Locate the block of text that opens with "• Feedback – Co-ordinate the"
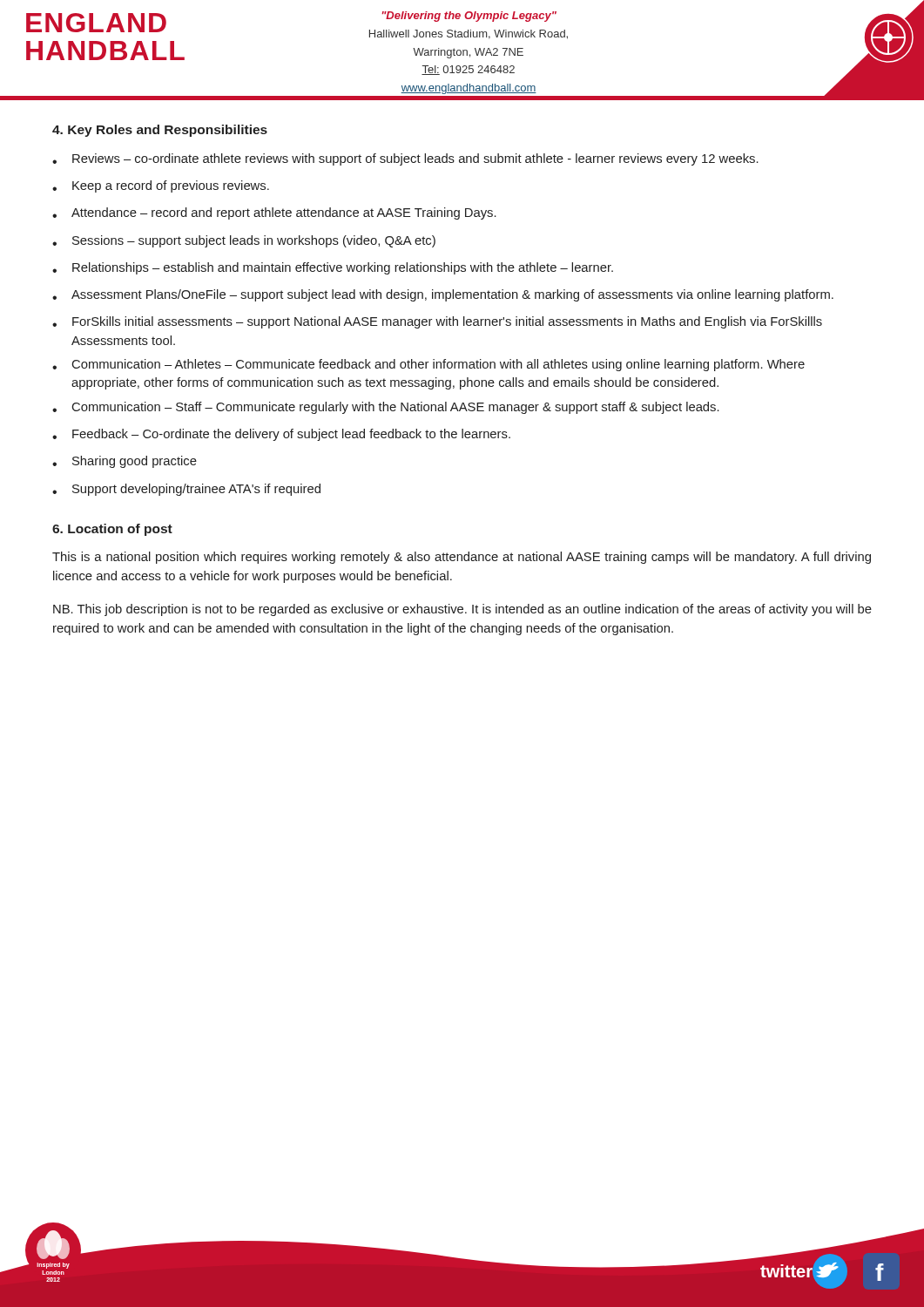Image resolution: width=924 pixels, height=1307 pixels. [462, 436]
